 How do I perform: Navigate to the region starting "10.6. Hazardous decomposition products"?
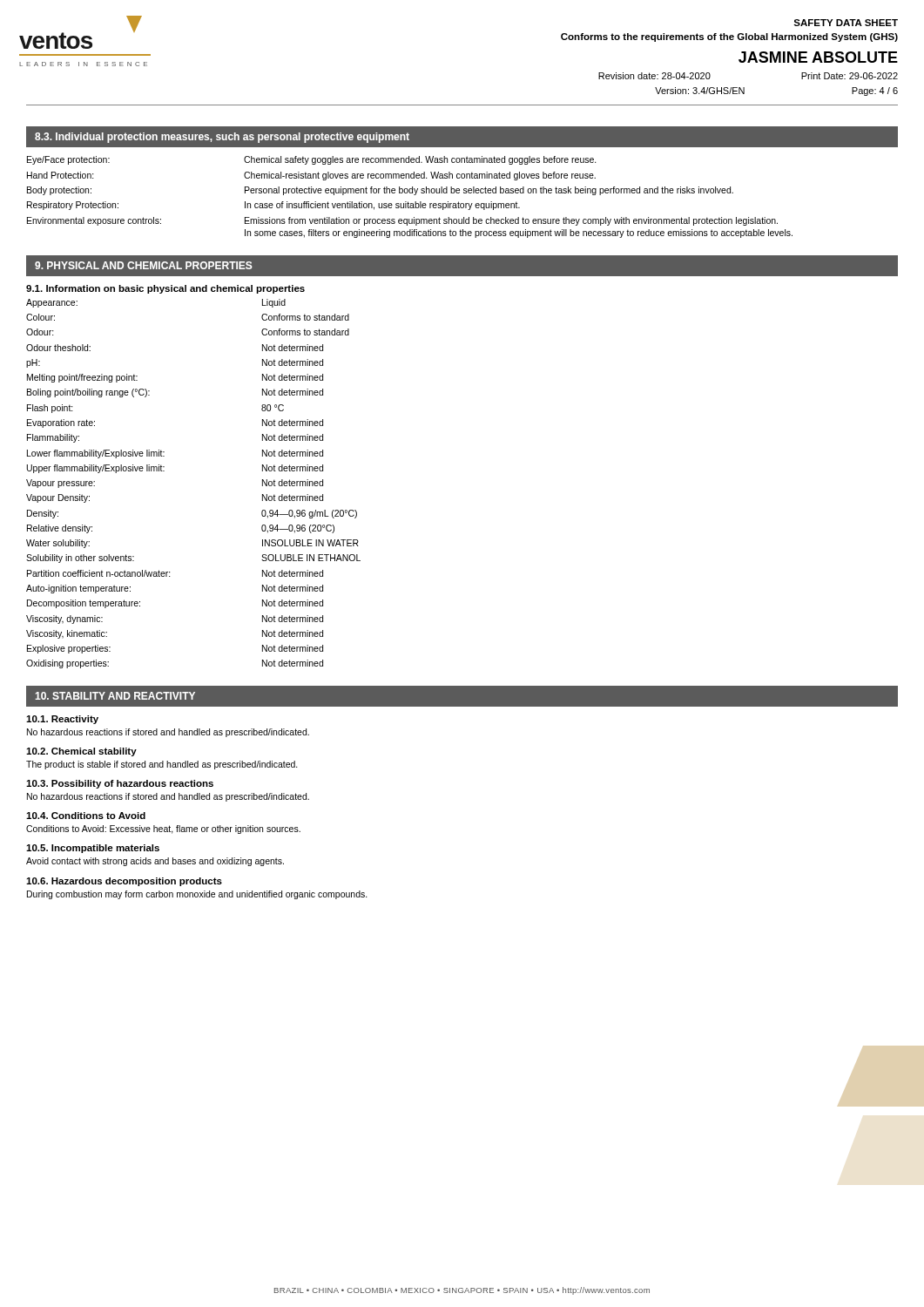tap(124, 881)
